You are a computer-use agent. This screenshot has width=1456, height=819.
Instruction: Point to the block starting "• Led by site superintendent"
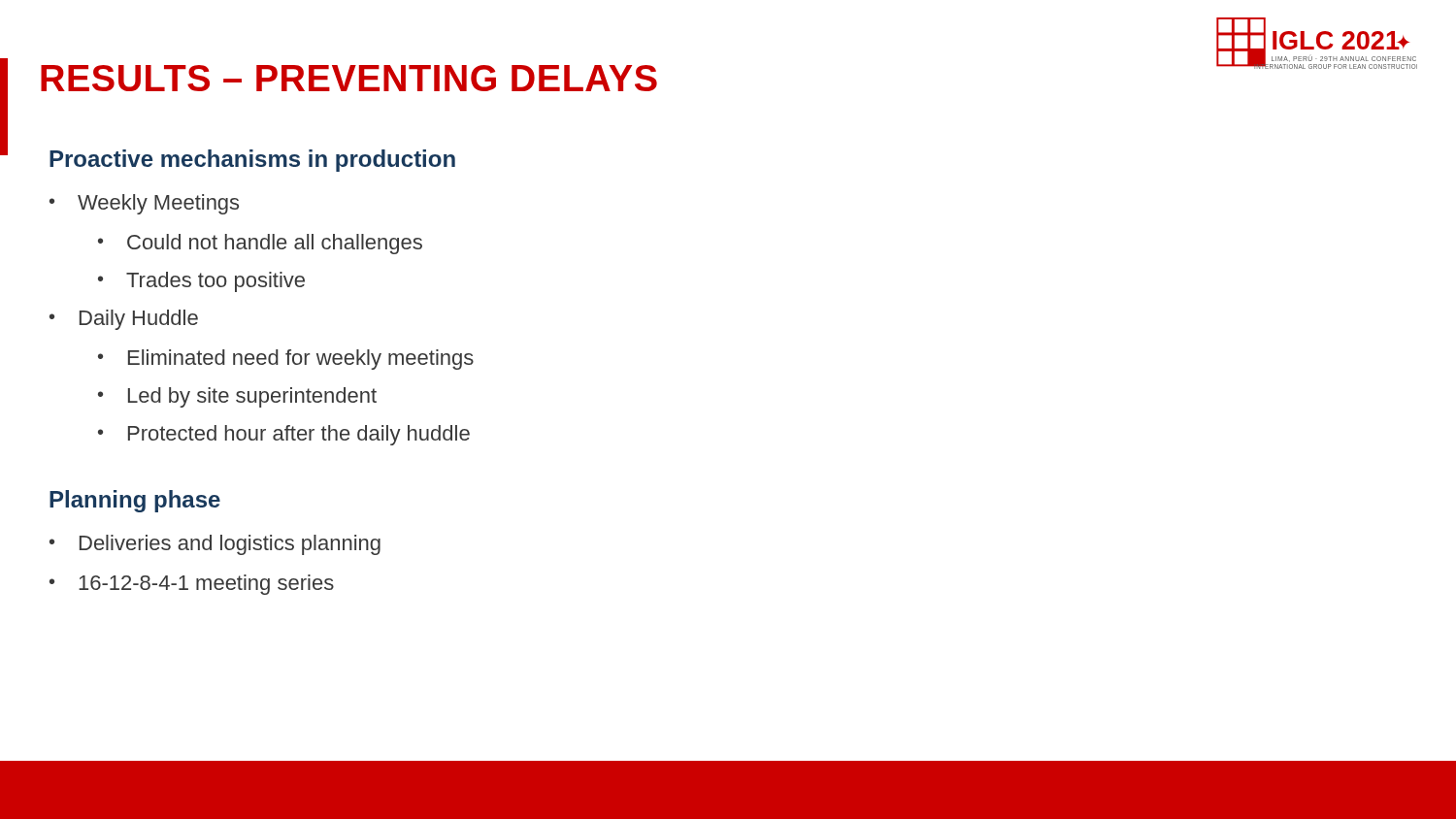click(237, 395)
